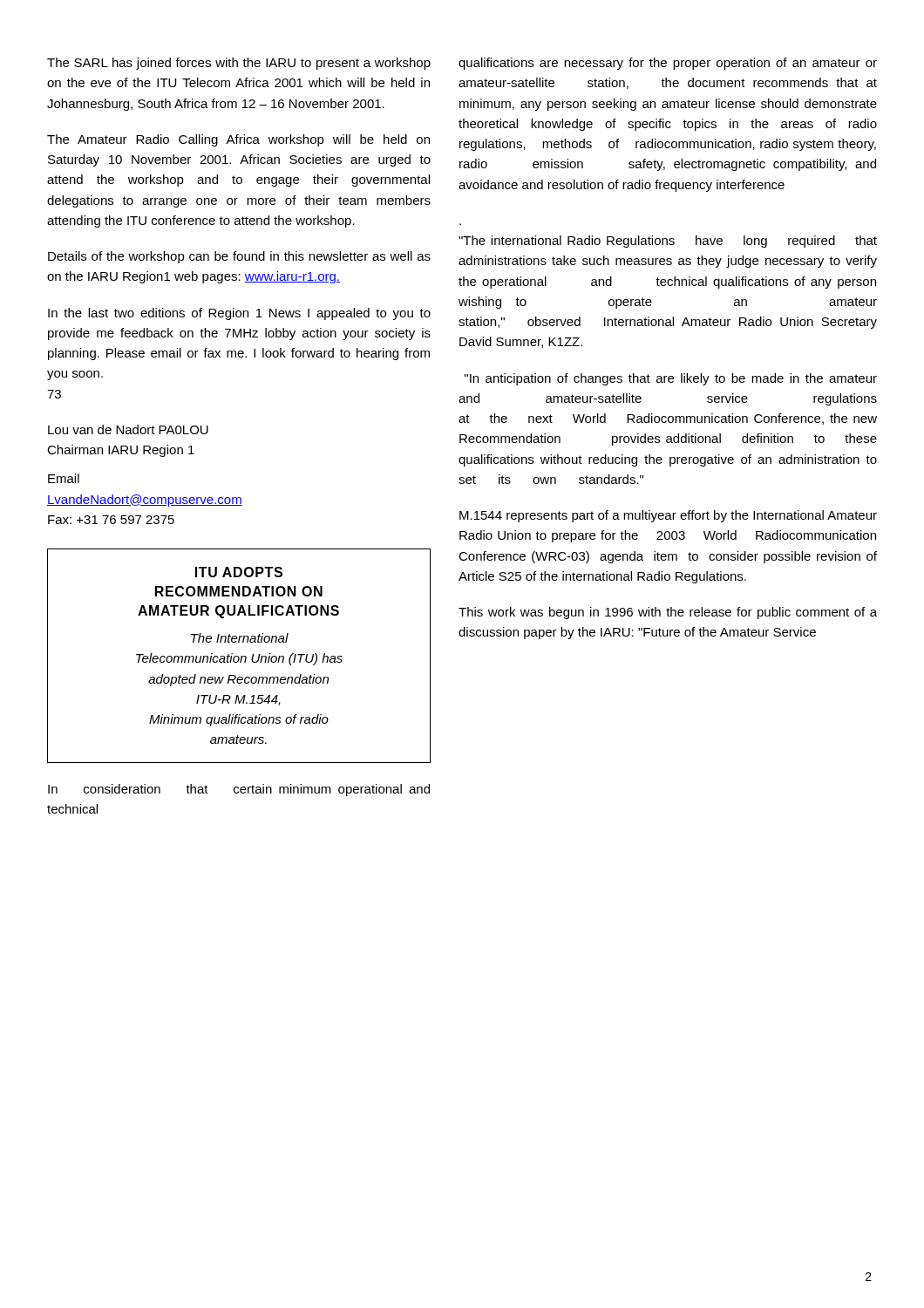Screen dimensions: 1308x924
Task: Point to the section header beginning "ITU ADOPTS RECOMMENDATION ON AMATEUR QUALIFICATIONS"
Action: coord(239,657)
